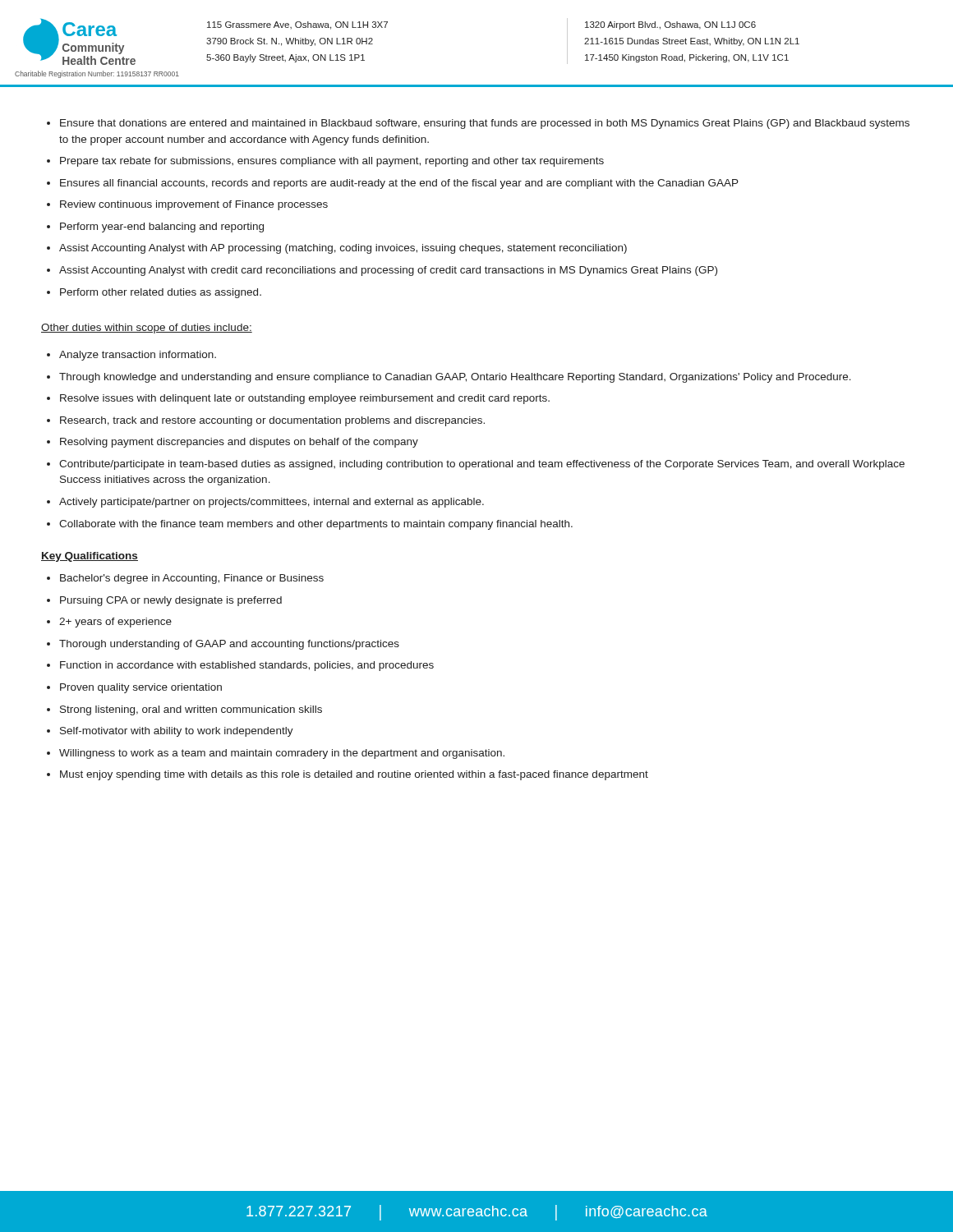Find the list item that says "Strong listening, oral and written communication"

(191, 709)
